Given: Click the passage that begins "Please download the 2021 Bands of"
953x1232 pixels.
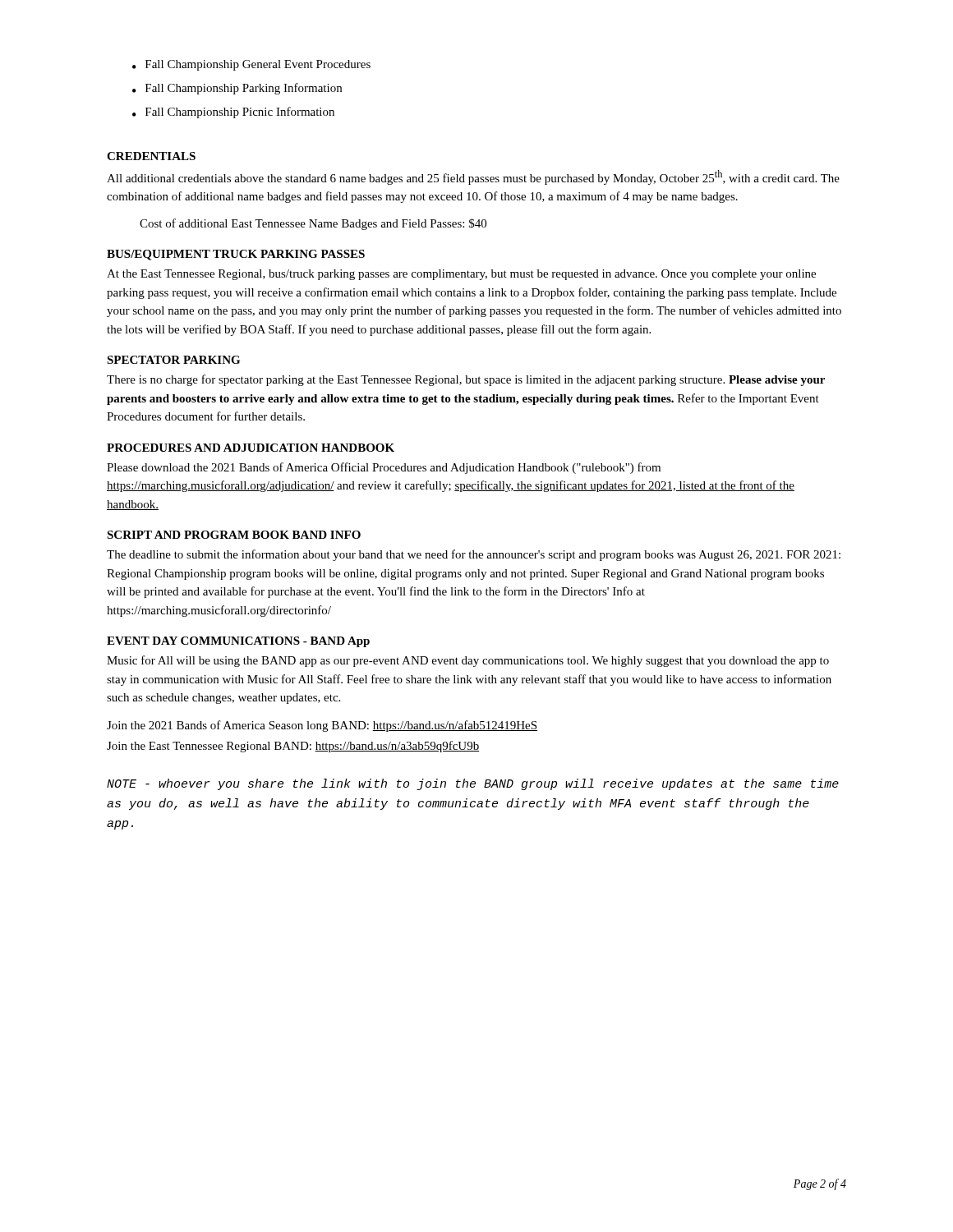Looking at the screenshot, I should [451, 485].
